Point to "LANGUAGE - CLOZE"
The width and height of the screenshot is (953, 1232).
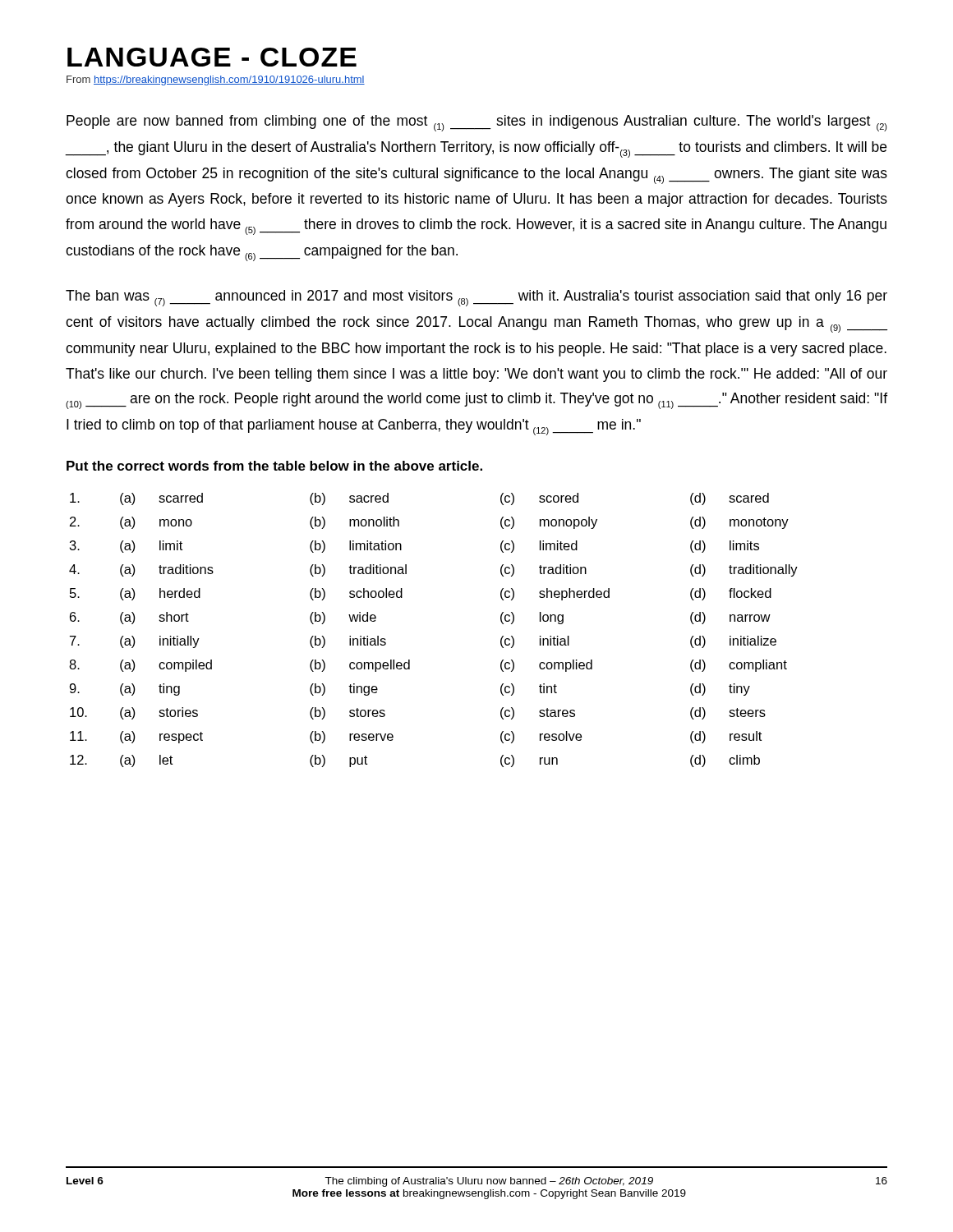point(212,57)
